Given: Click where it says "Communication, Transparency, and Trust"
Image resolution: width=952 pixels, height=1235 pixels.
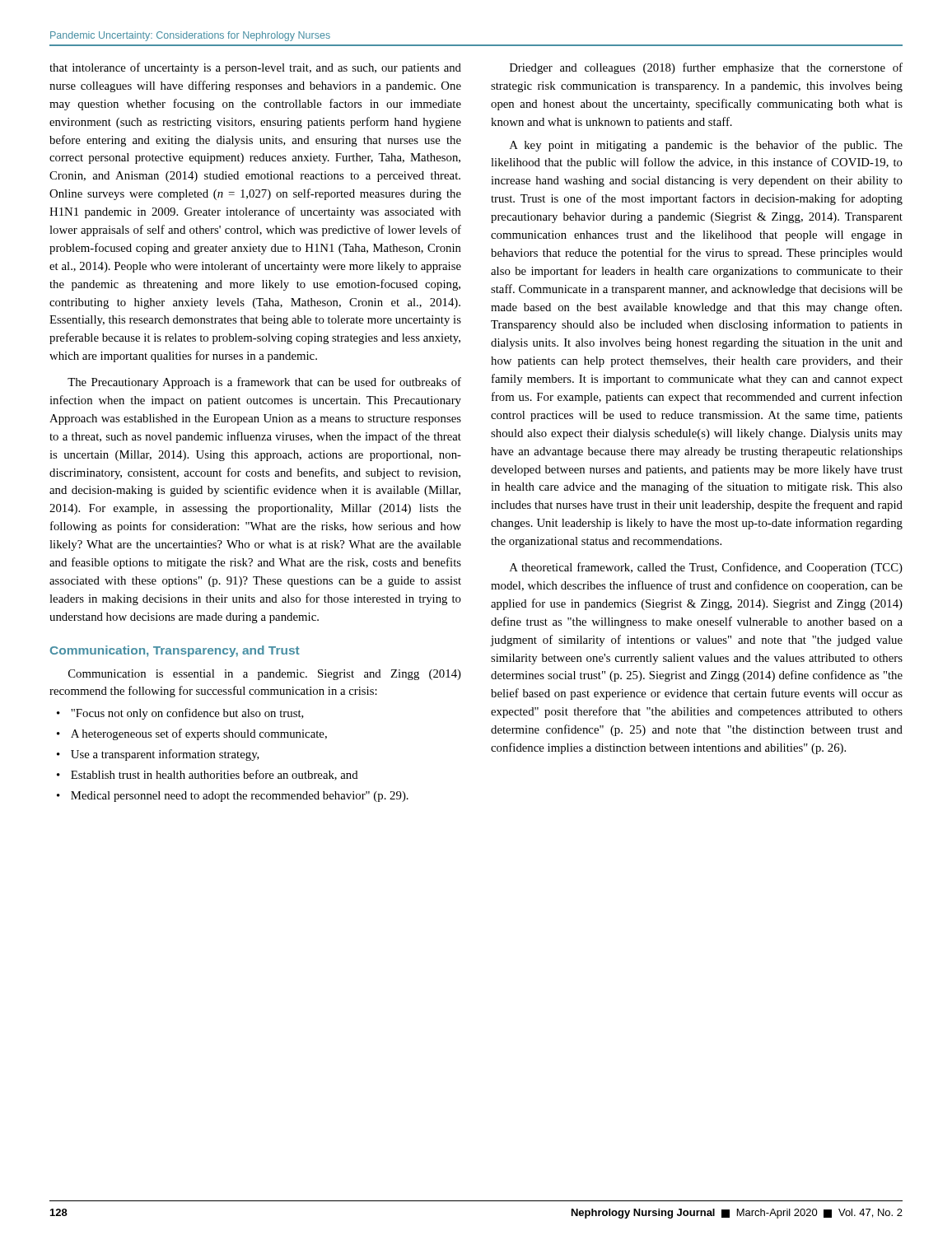Looking at the screenshot, I should [175, 650].
